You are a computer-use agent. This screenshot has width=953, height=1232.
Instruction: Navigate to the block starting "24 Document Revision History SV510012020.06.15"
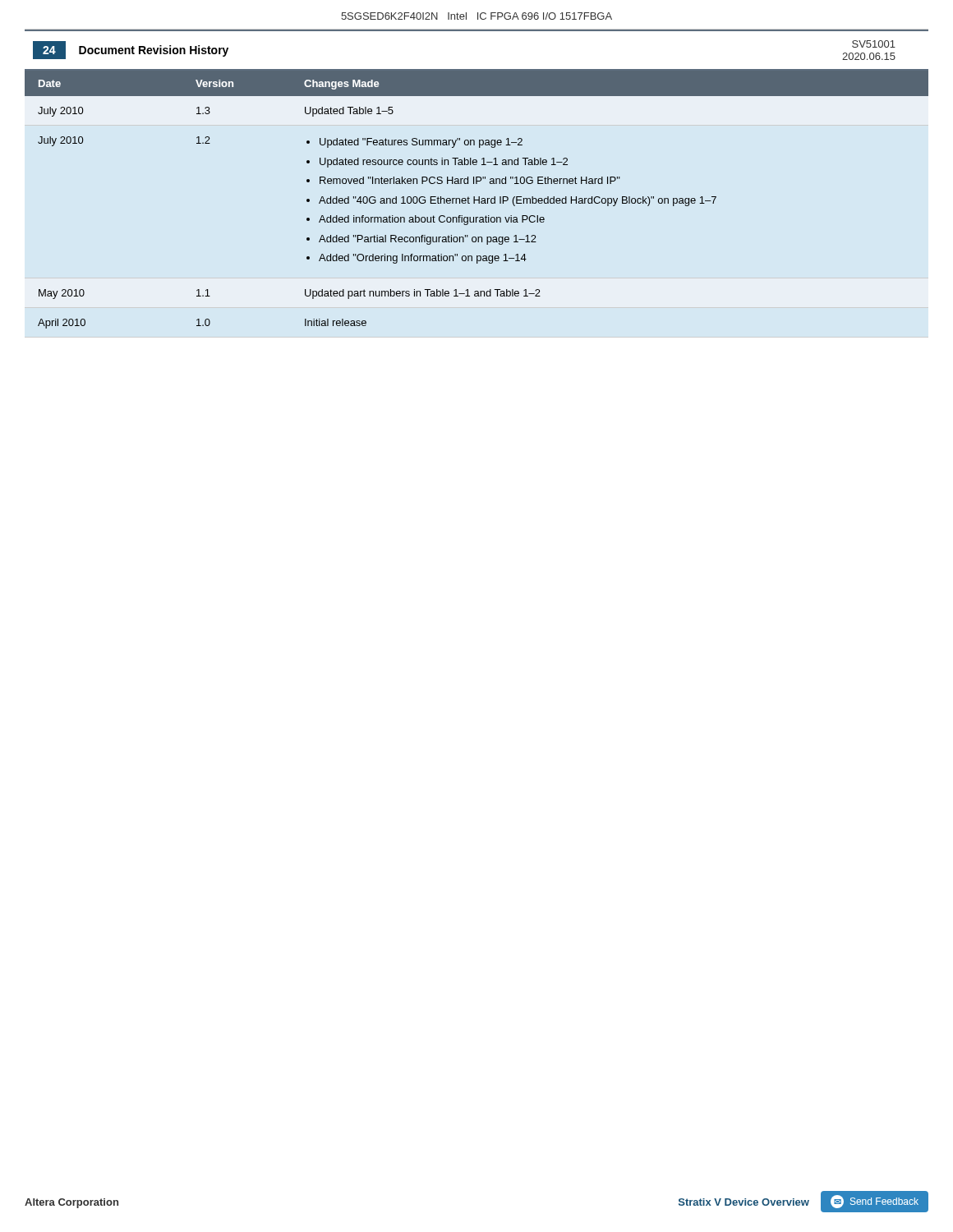point(126,50)
